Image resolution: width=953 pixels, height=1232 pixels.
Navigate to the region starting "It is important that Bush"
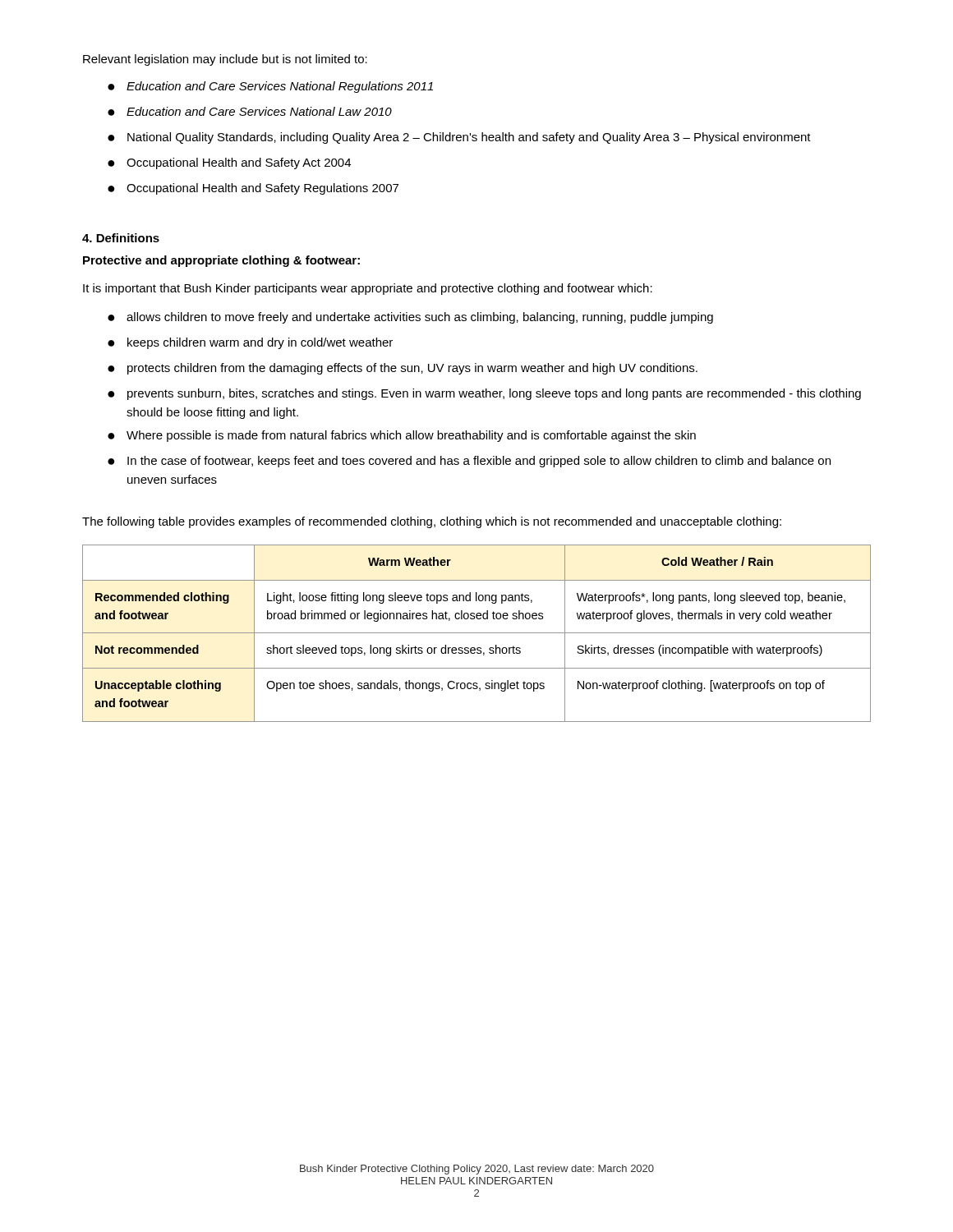tap(367, 288)
